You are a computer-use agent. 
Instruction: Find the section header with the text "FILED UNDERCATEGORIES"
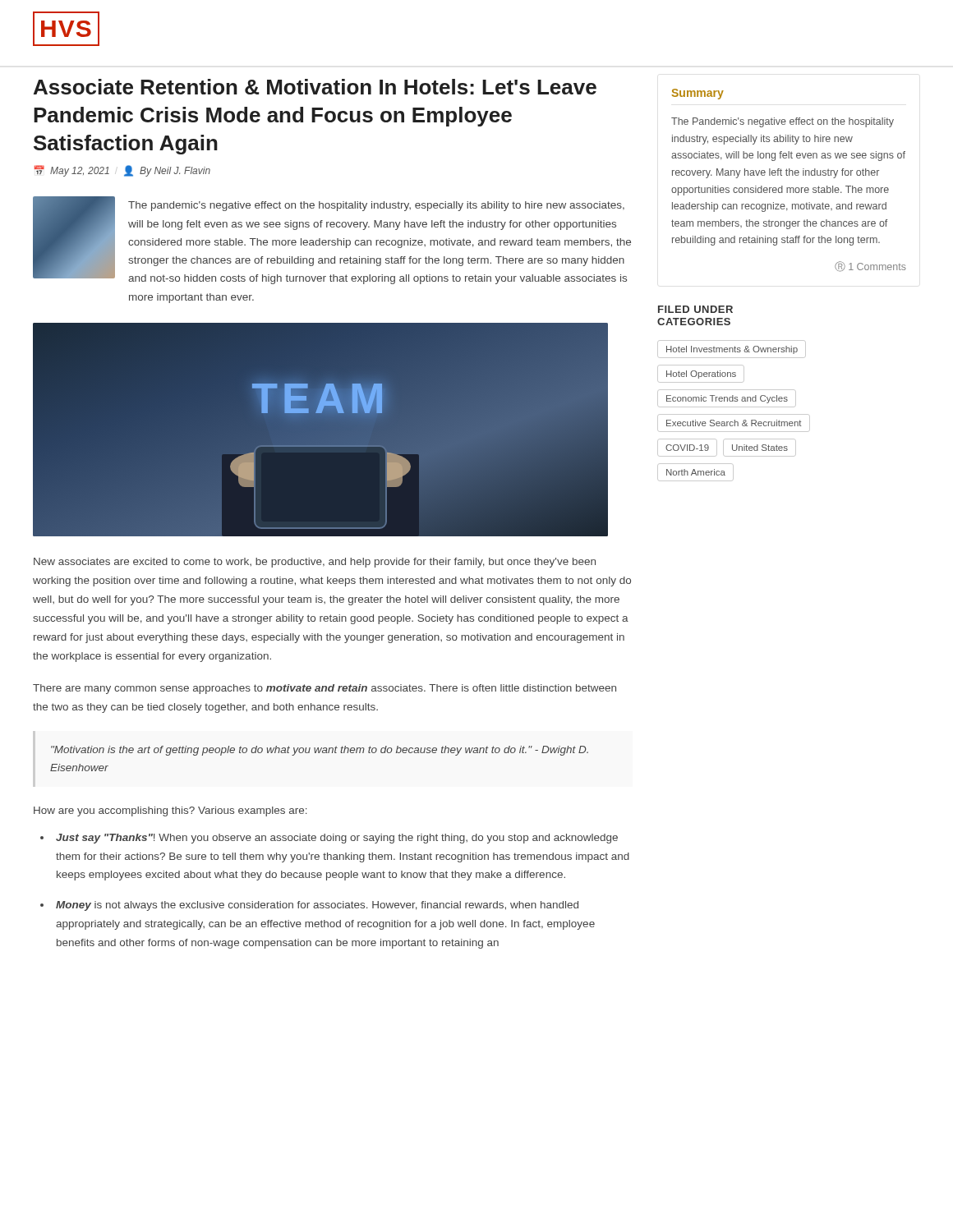pos(695,309)
